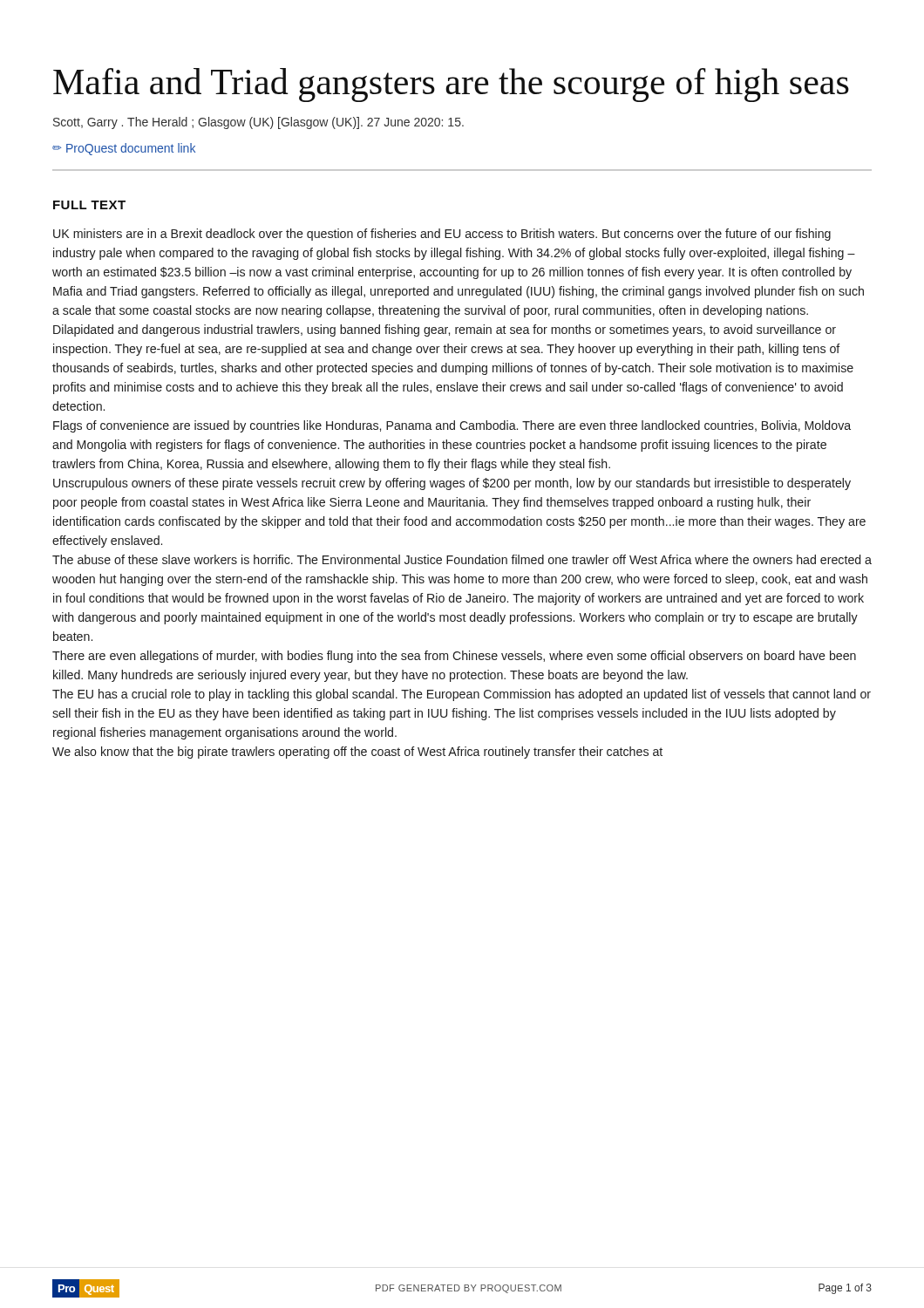Click on the section header with the text "FULL TEXT"

pos(89,205)
